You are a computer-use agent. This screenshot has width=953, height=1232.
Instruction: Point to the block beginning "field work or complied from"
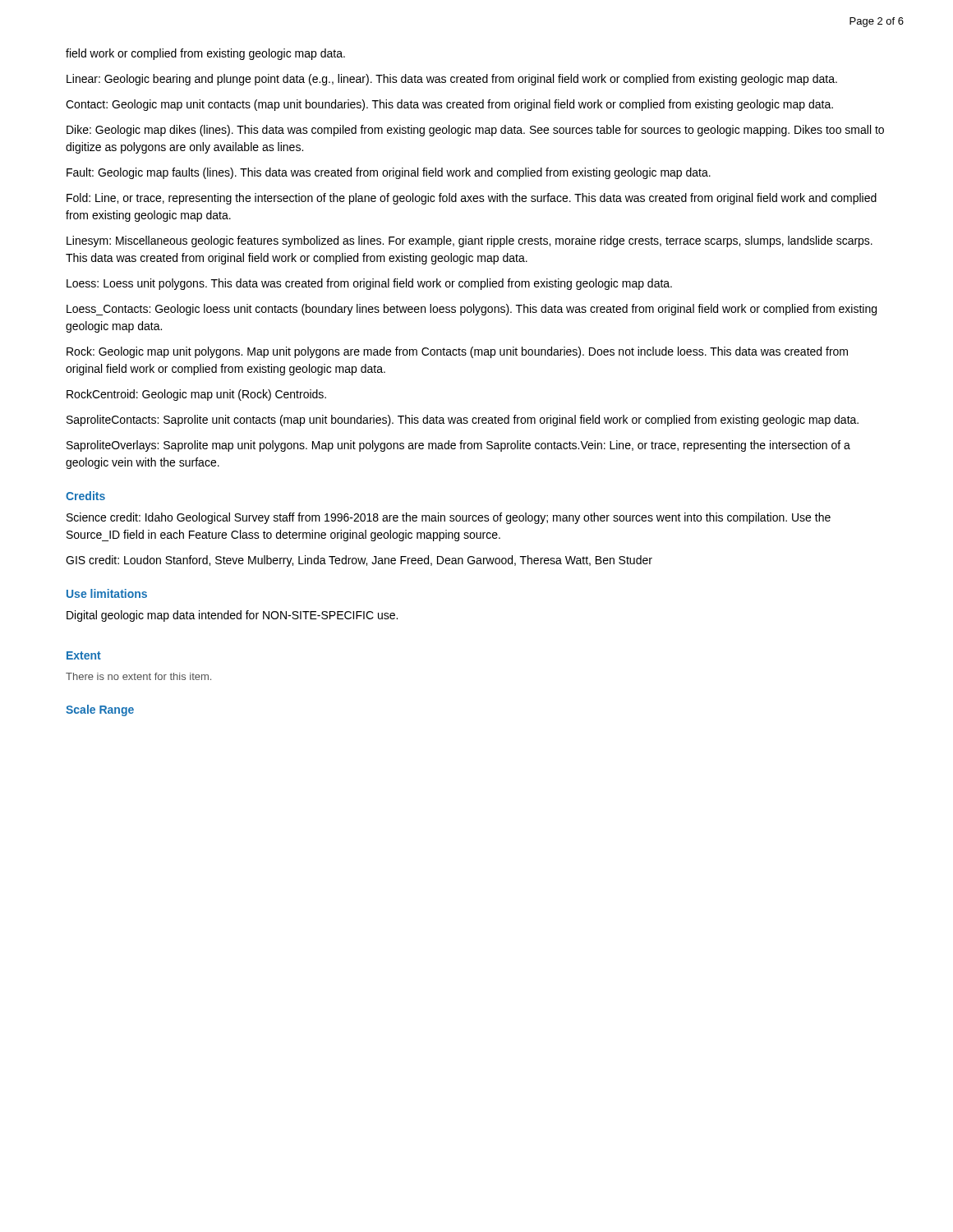pyautogui.click(x=206, y=53)
